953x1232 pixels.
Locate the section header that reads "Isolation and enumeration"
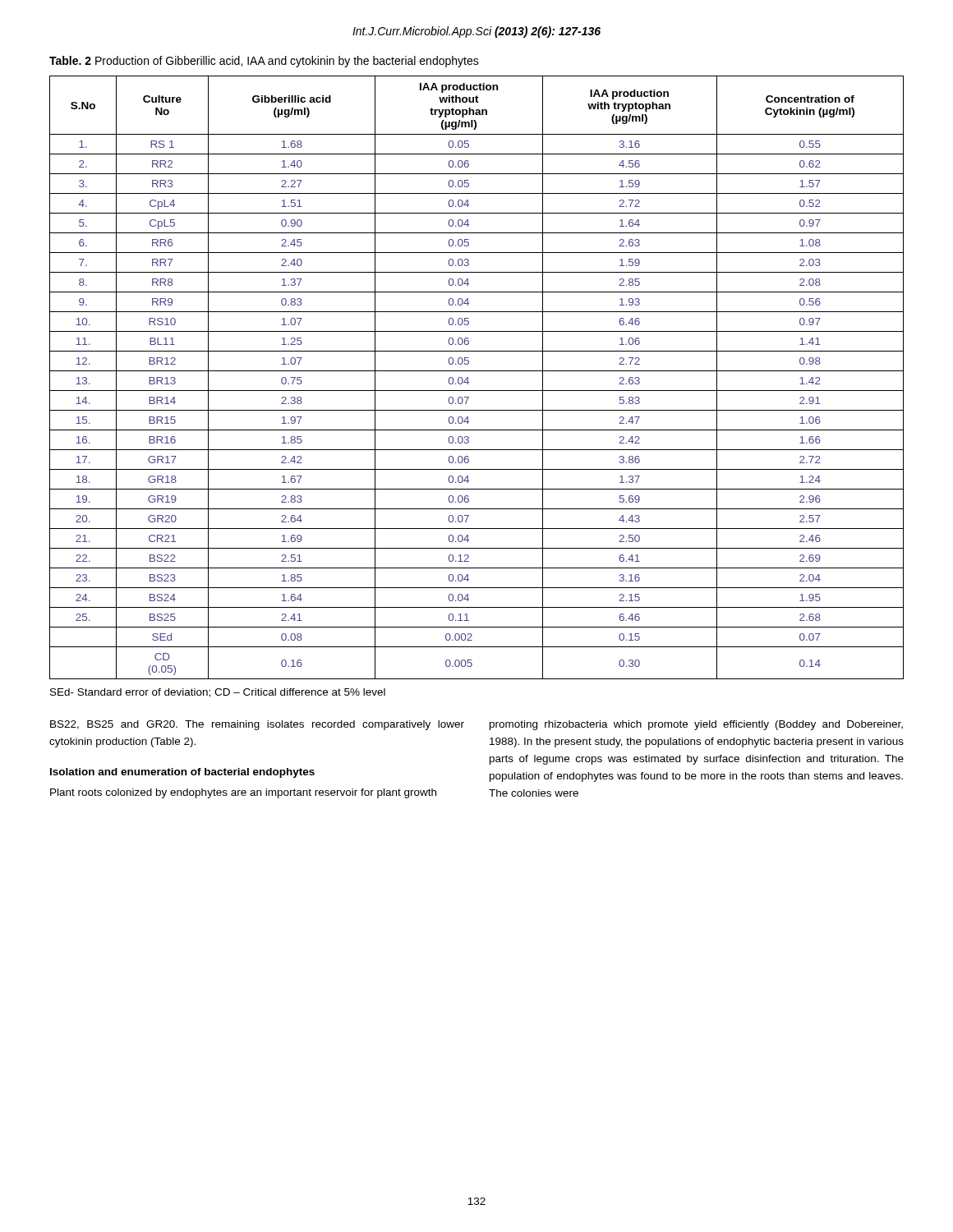tap(182, 771)
